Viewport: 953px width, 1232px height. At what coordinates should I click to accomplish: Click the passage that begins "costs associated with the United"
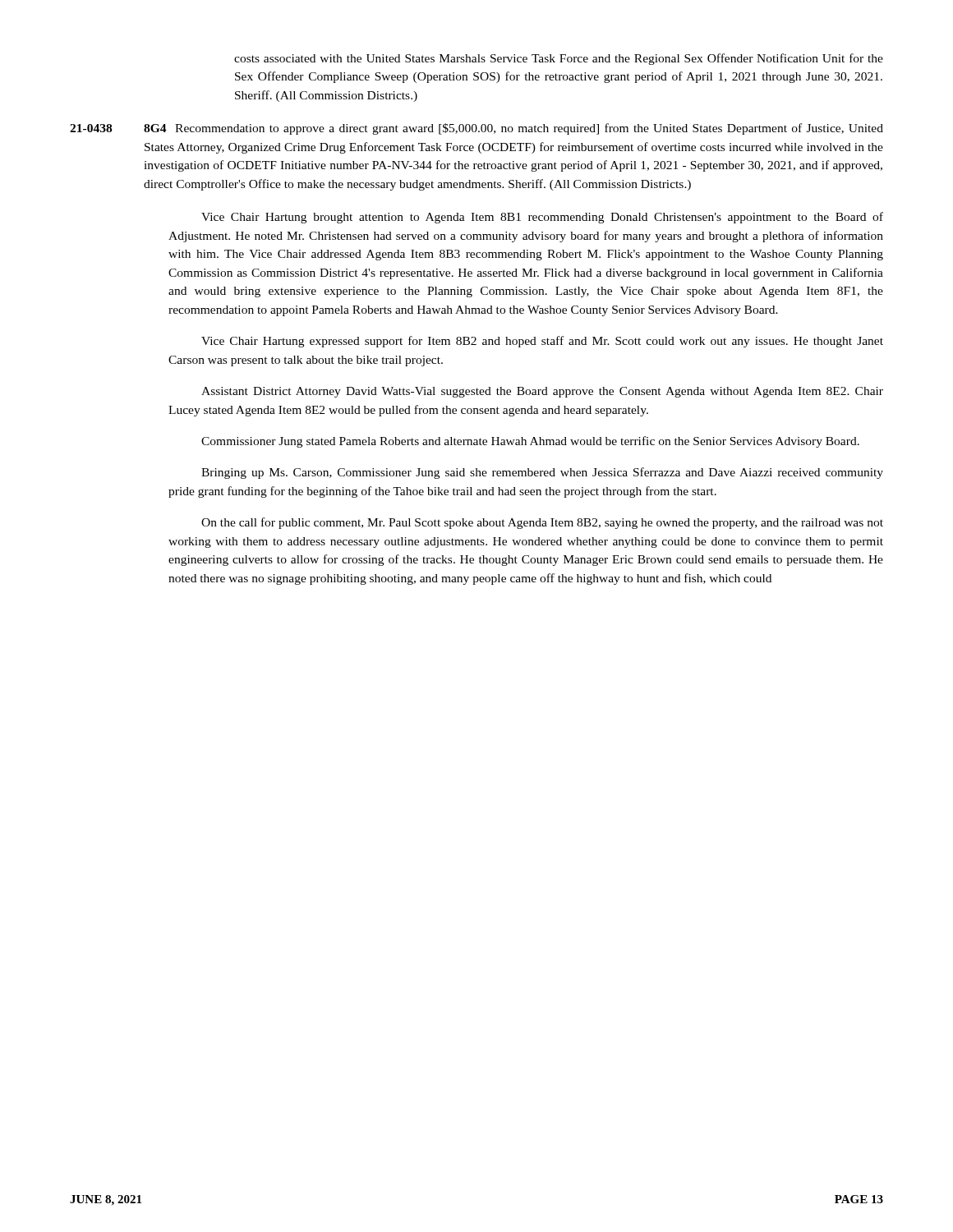(559, 76)
